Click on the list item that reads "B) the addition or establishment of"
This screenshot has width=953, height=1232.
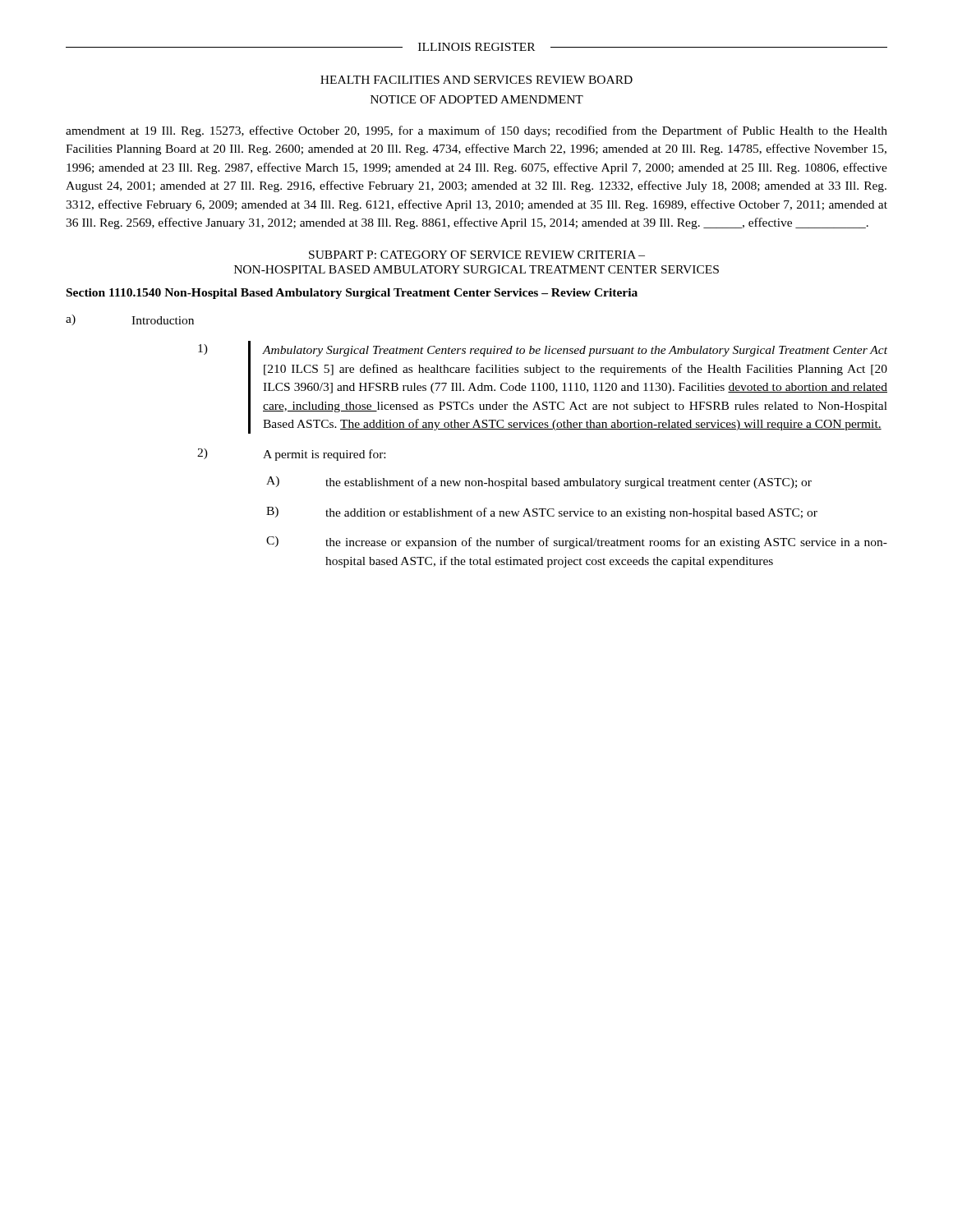pos(577,512)
